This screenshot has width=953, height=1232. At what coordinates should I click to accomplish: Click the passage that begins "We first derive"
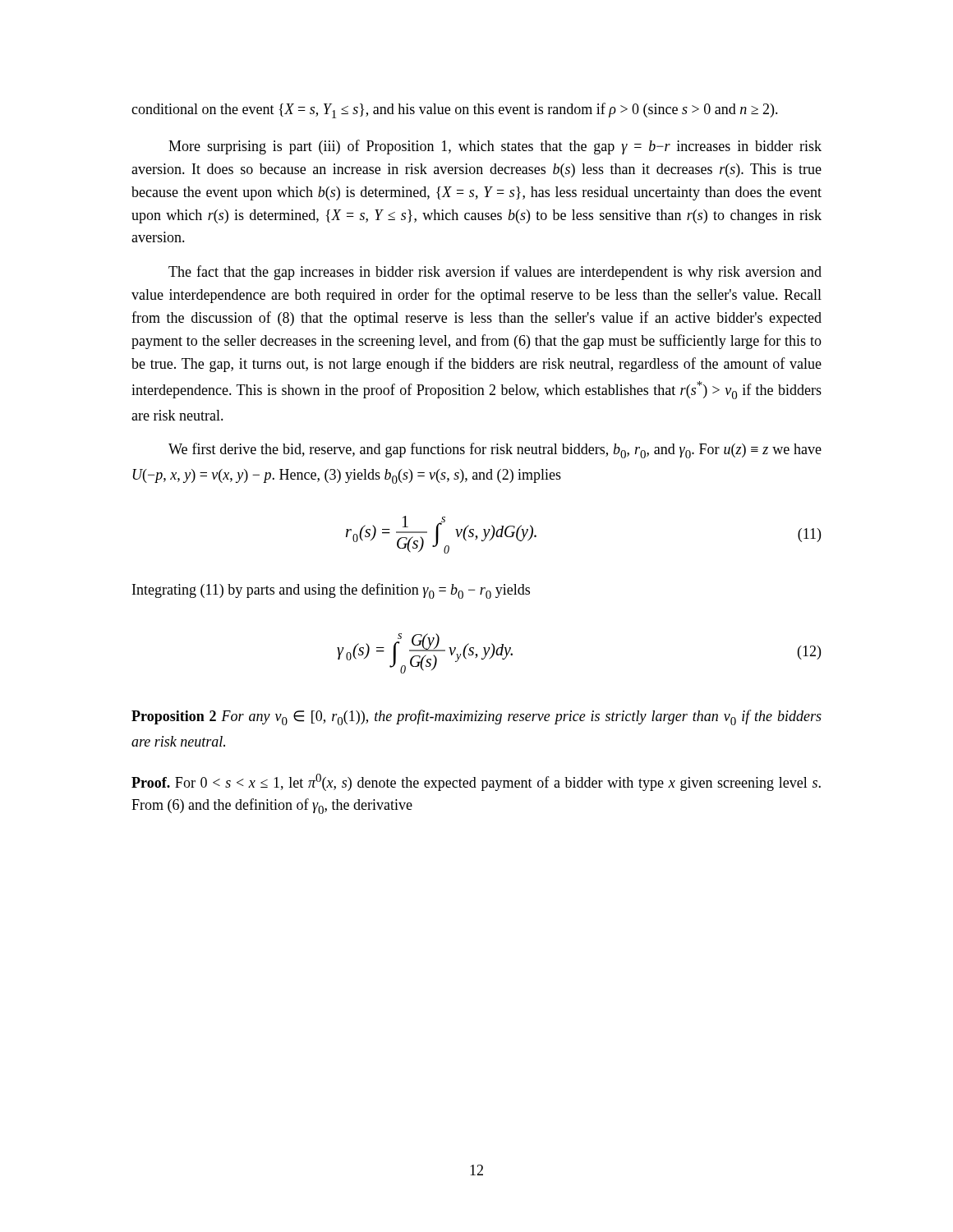pyautogui.click(x=476, y=464)
